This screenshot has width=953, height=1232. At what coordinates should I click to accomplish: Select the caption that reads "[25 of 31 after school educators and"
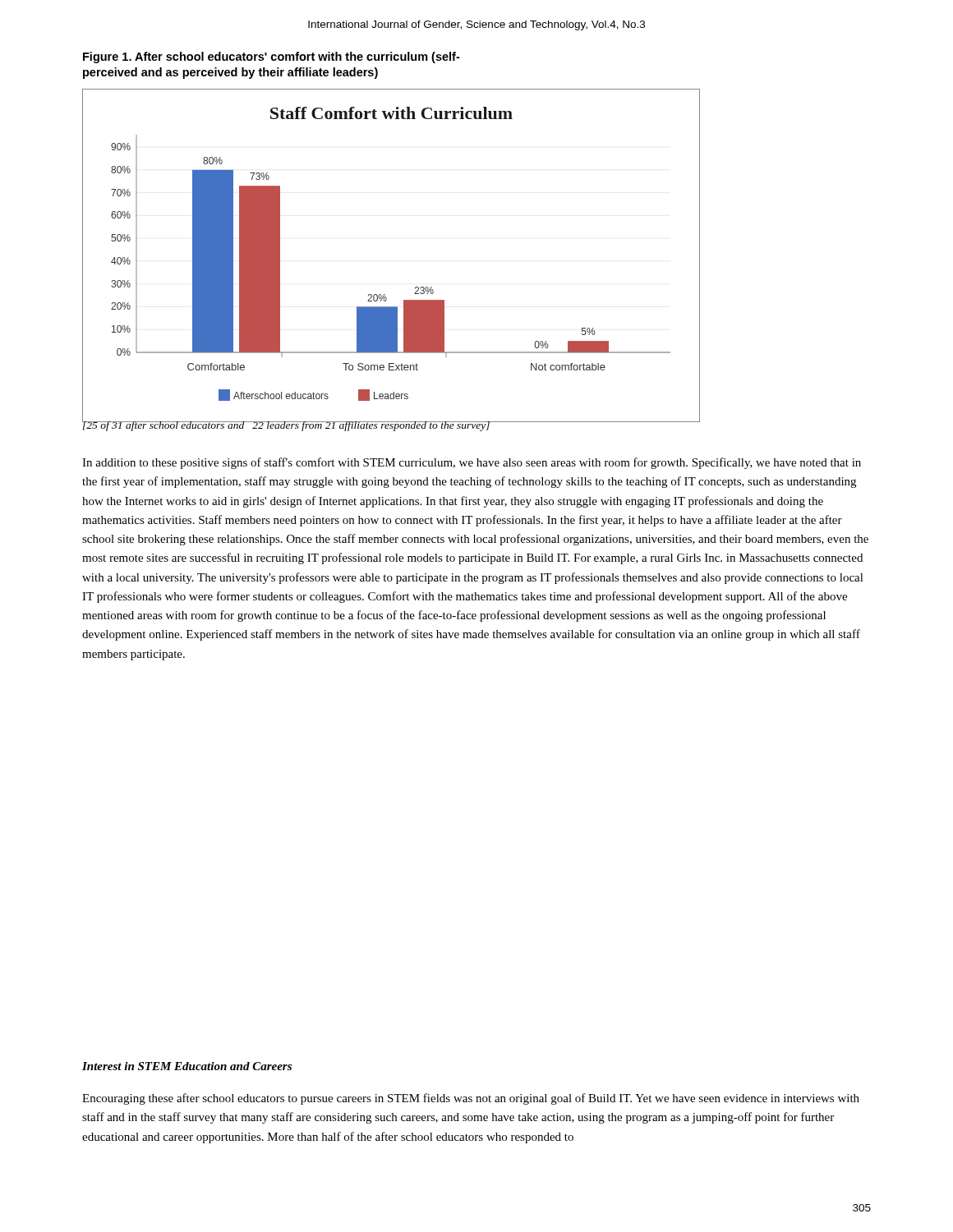tap(286, 425)
